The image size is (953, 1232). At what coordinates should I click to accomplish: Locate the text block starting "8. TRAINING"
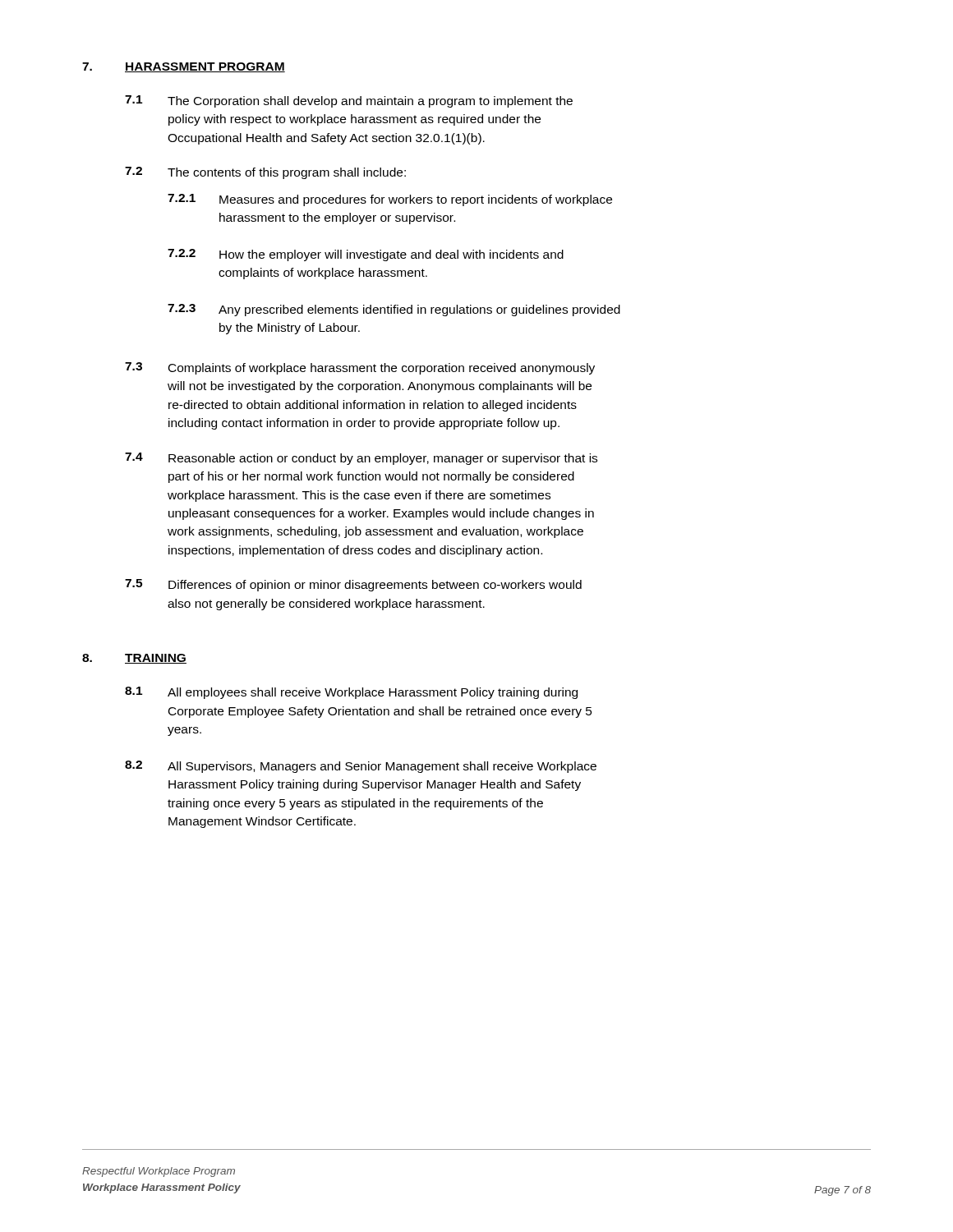click(x=134, y=658)
